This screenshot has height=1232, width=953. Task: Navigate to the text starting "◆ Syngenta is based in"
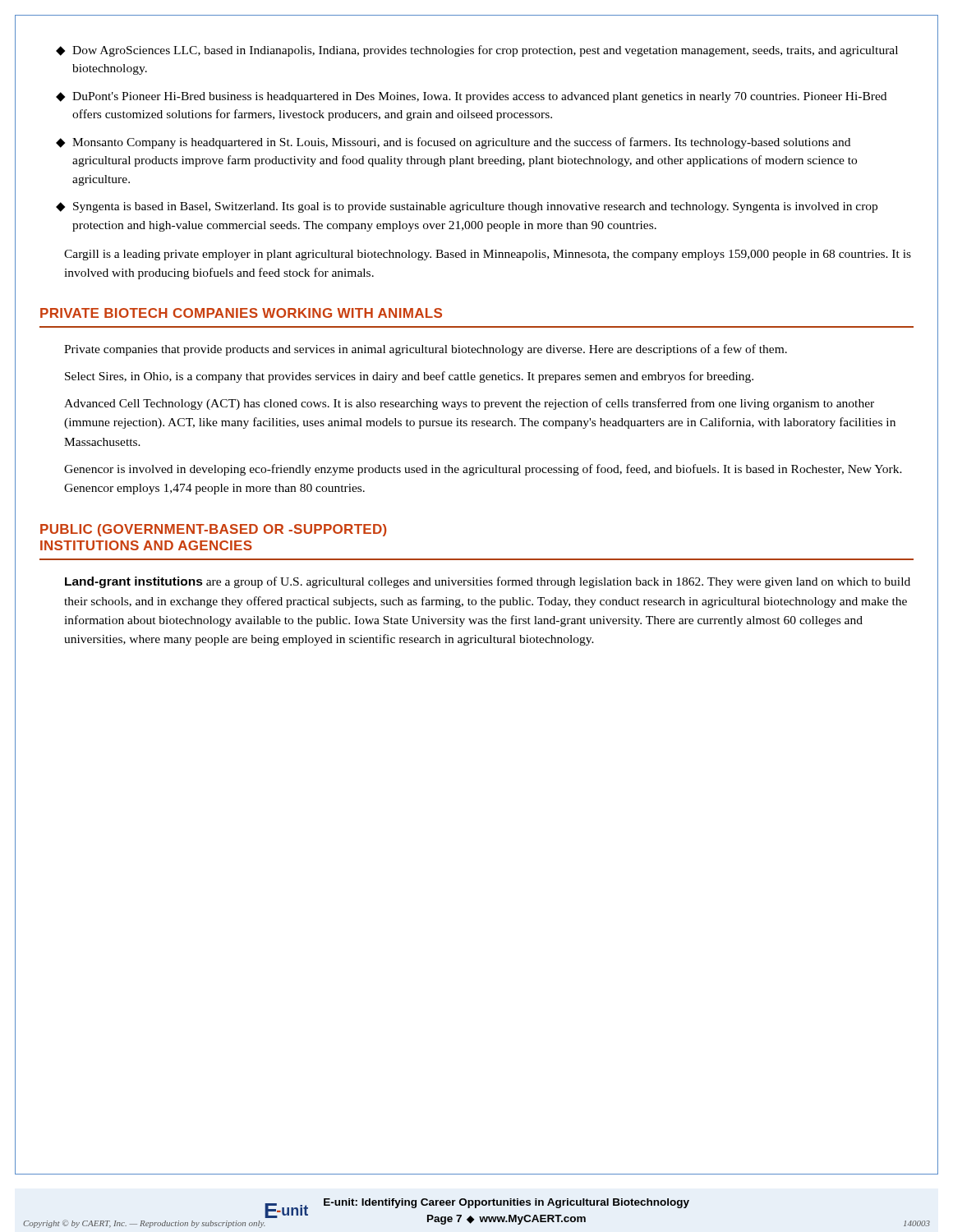481,216
